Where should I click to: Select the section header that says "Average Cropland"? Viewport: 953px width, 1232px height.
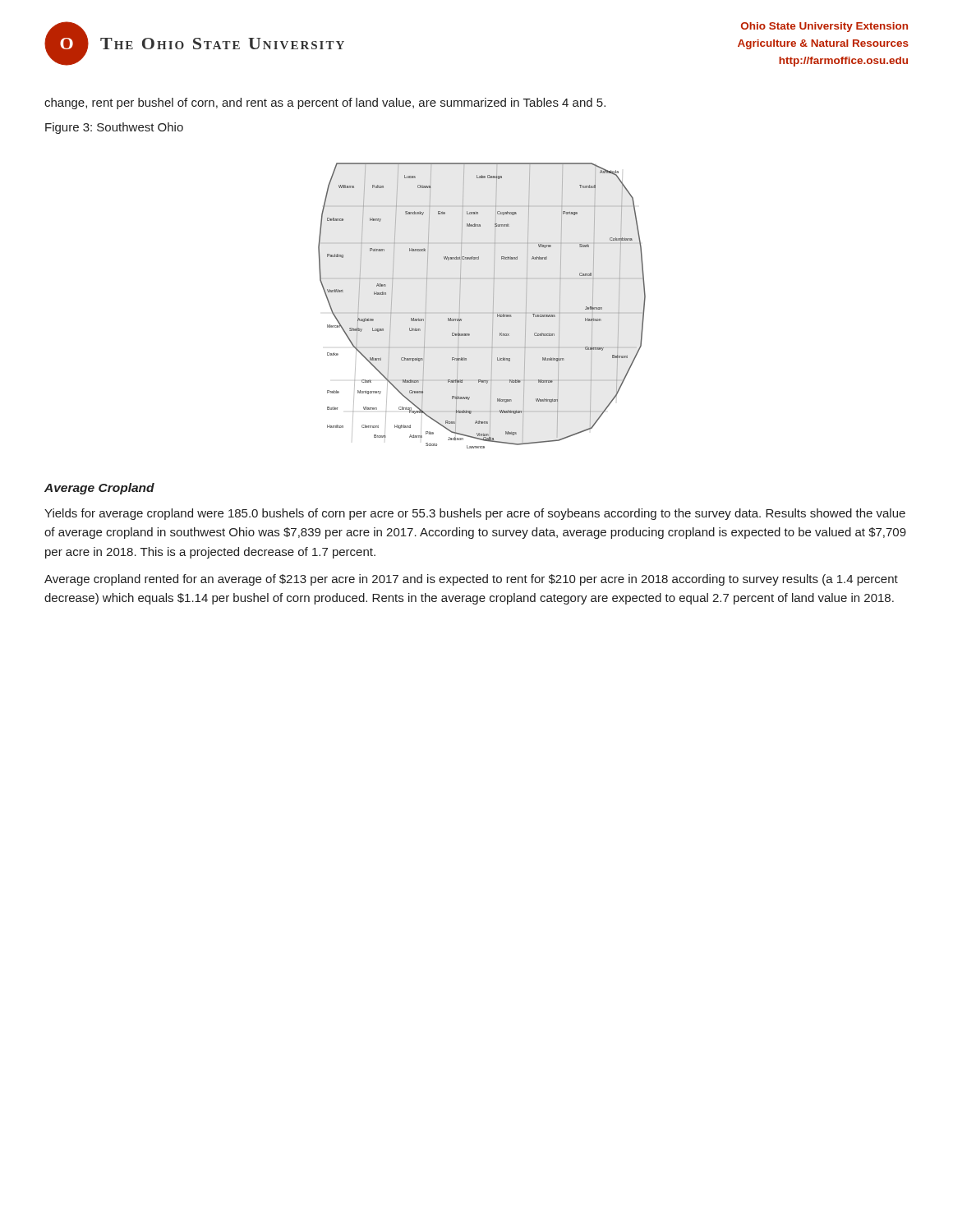[x=99, y=487]
